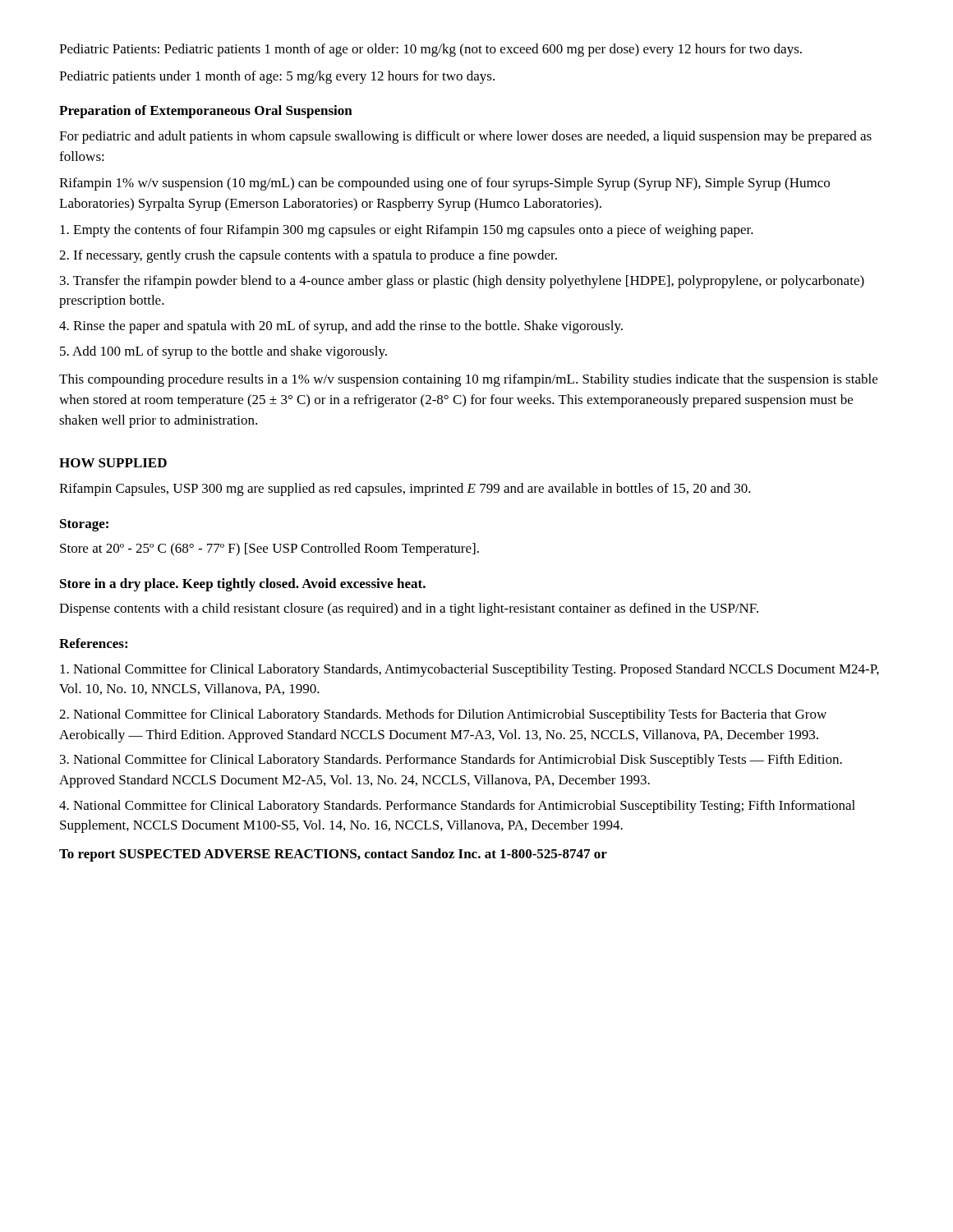Navigate to the text block starting "To report SUSPECTED ADVERSE REACTIONS, contact Sandoz"
This screenshot has height=1232, width=953.
click(x=333, y=854)
